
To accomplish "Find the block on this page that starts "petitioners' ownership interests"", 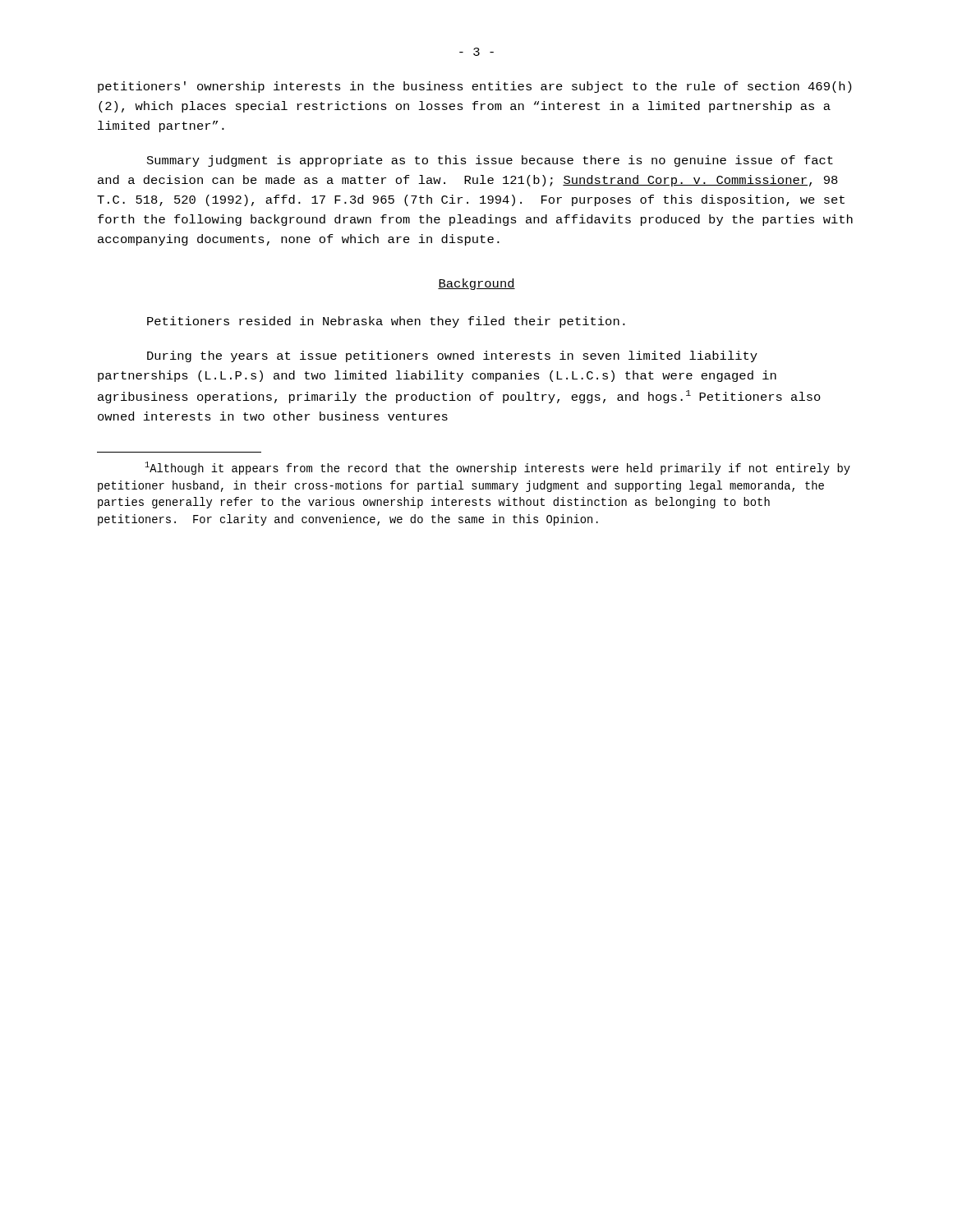I will pyautogui.click(x=475, y=107).
